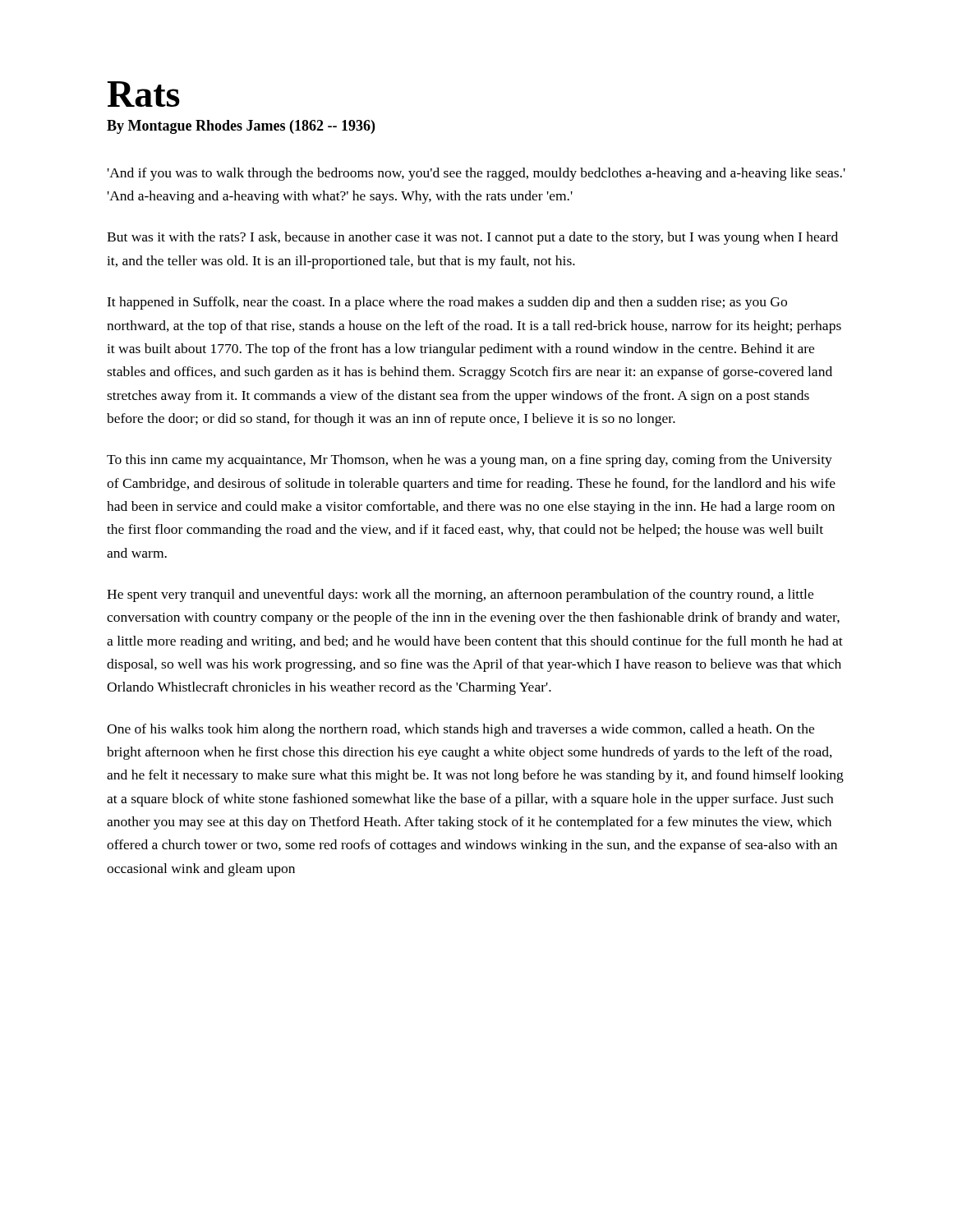This screenshot has height=1232, width=953.
Task: Click on the section header that says "By Montague Rhodes James (1862 -- 1936)"
Action: 241,126
